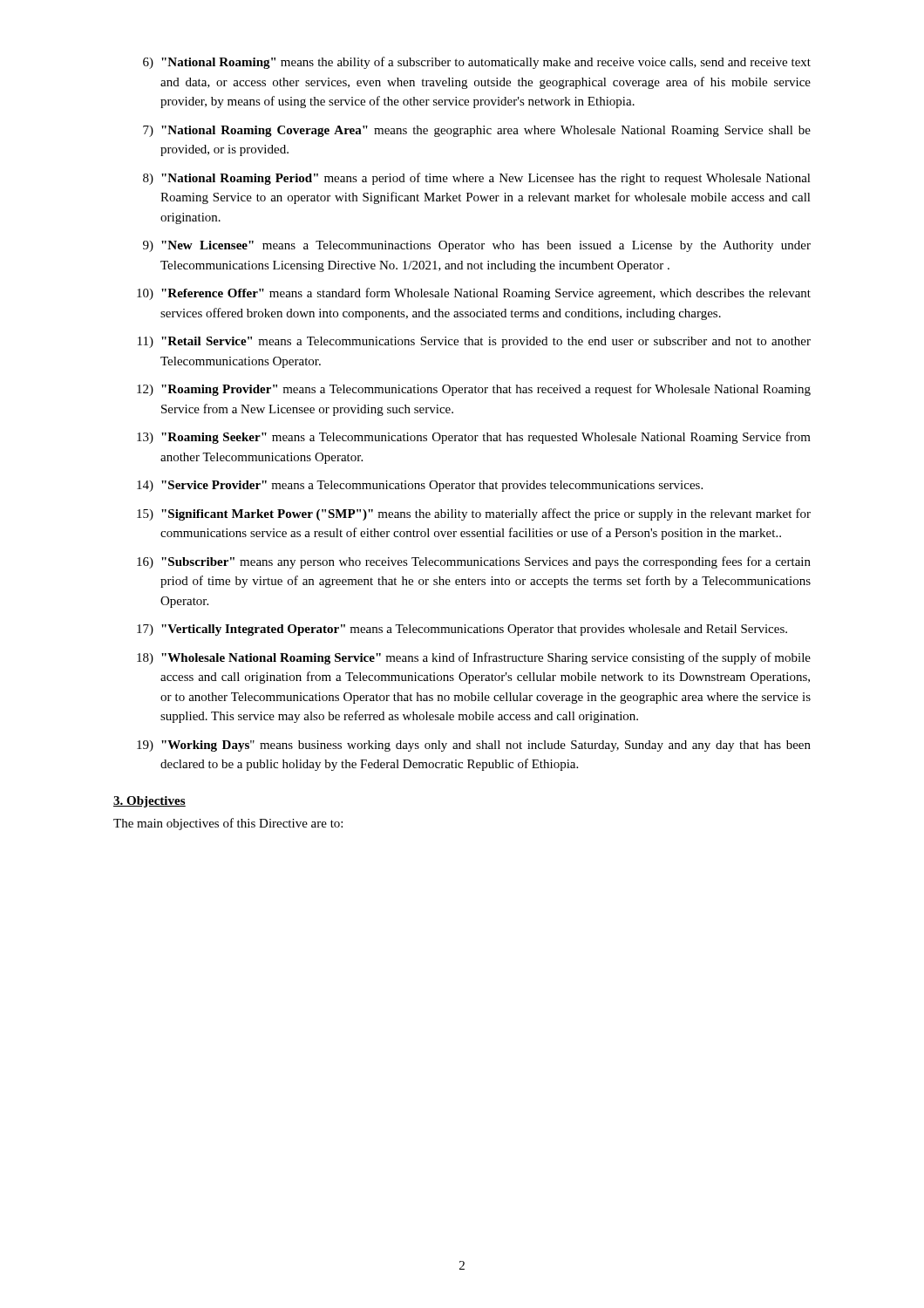Where is the passage that starts "12) "Roaming Provider" means a Telecommunications Operator that"?

point(462,399)
